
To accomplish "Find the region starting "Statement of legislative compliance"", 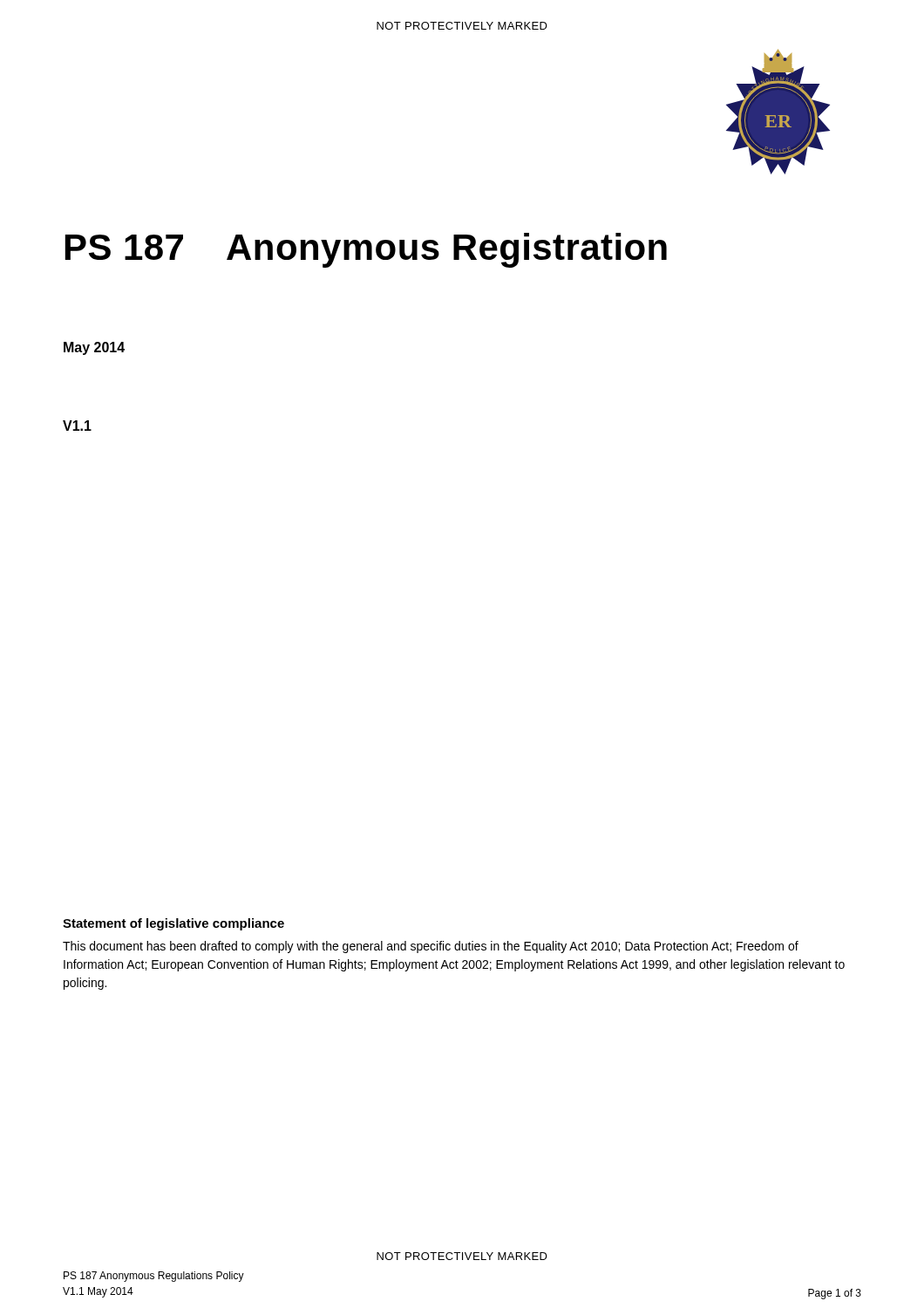I will click(173, 924).
